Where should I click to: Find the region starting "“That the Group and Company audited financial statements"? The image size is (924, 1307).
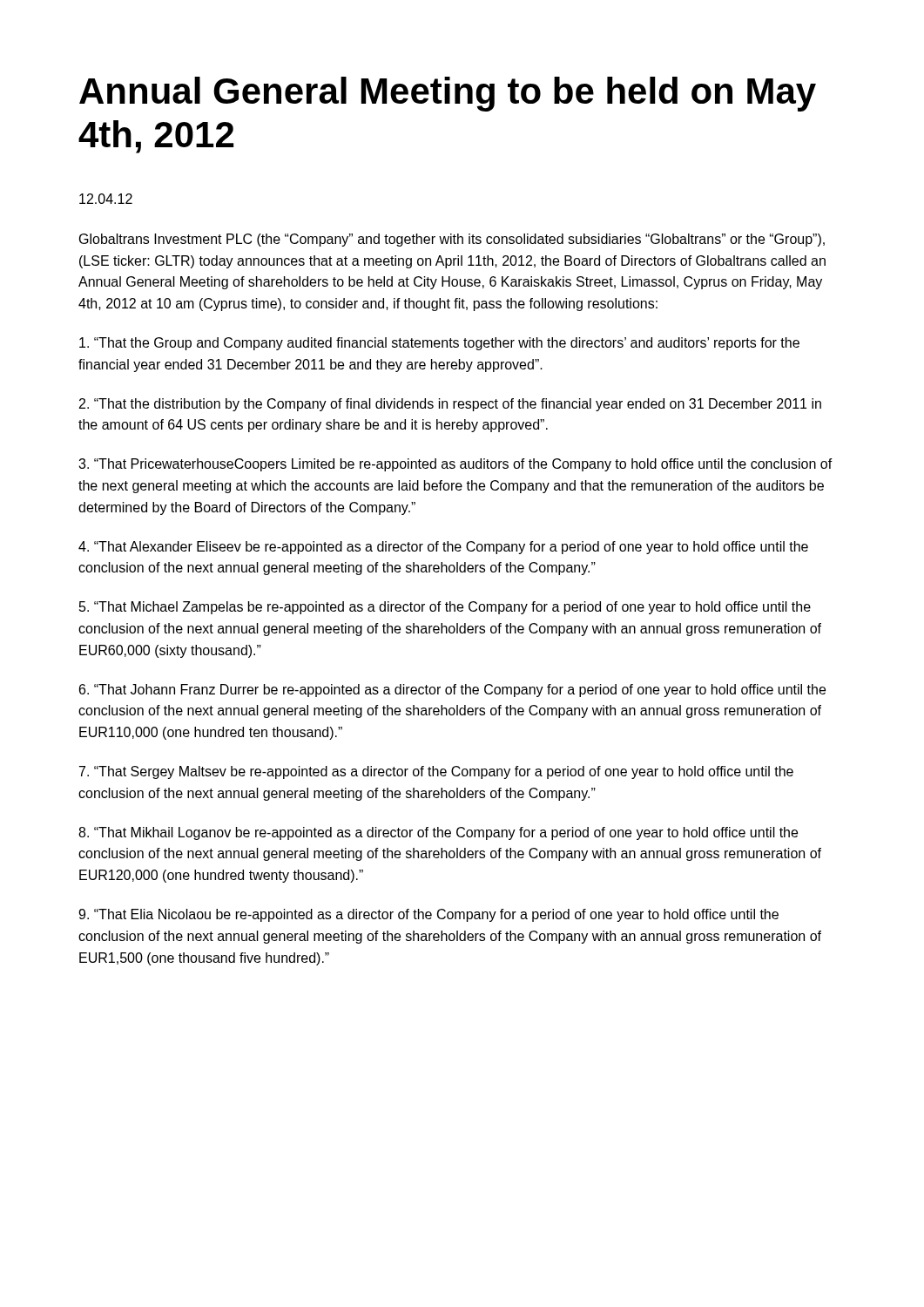pyautogui.click(x=439, y=354)
